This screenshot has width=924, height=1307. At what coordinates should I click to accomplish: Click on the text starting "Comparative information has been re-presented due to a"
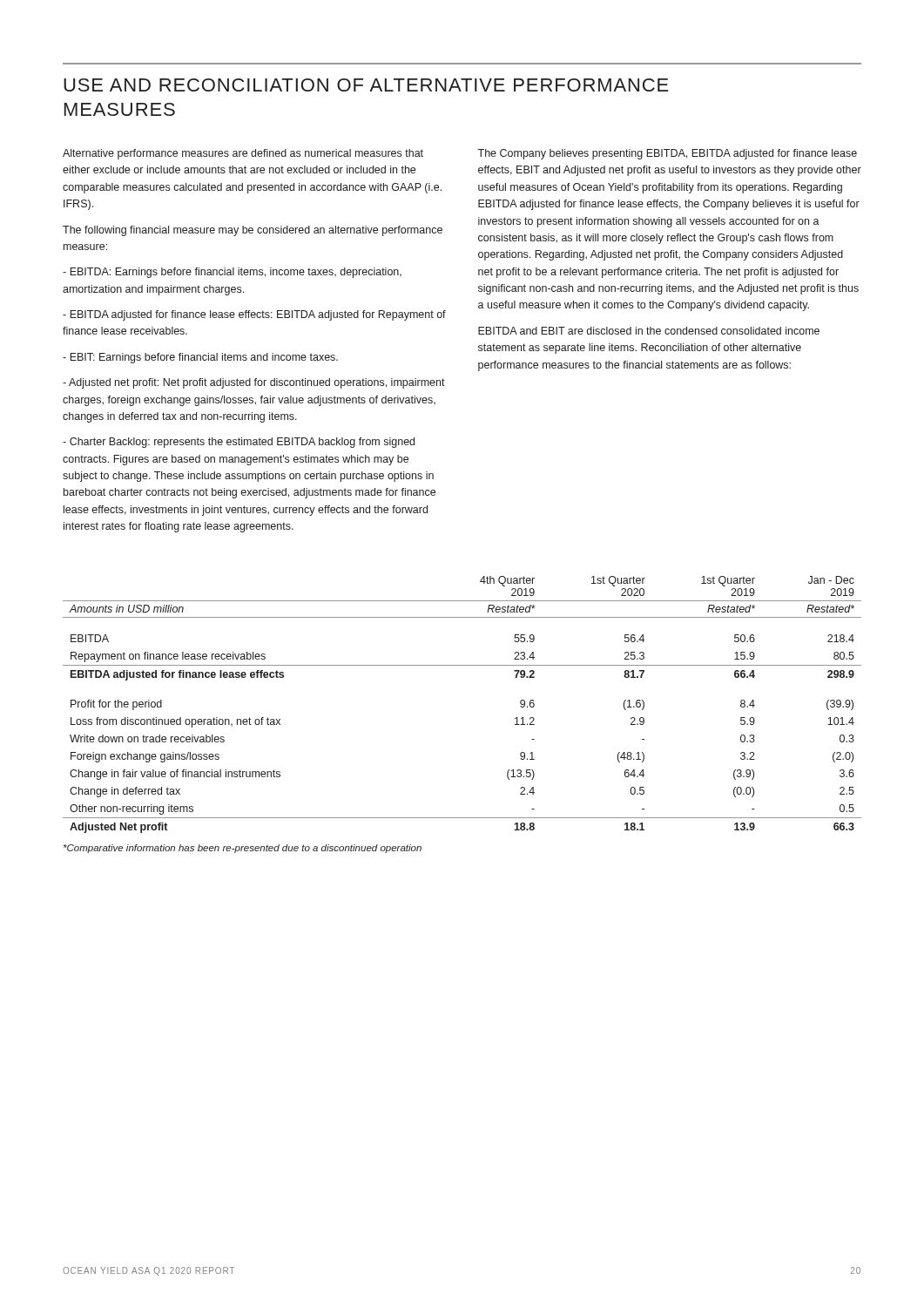click(x=242, y=847)
